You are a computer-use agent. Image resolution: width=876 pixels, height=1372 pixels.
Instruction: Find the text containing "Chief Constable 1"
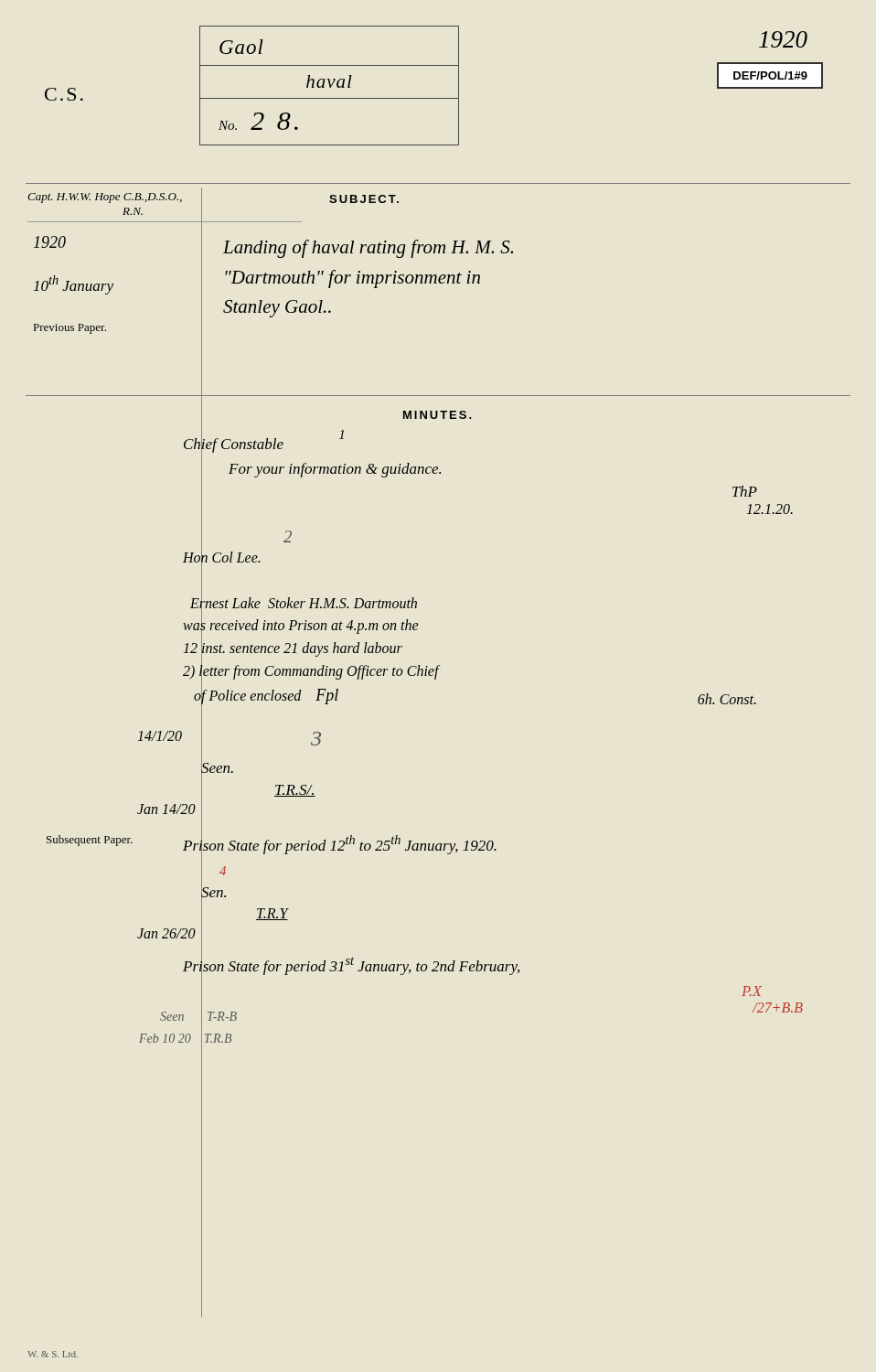click(264, 440)
